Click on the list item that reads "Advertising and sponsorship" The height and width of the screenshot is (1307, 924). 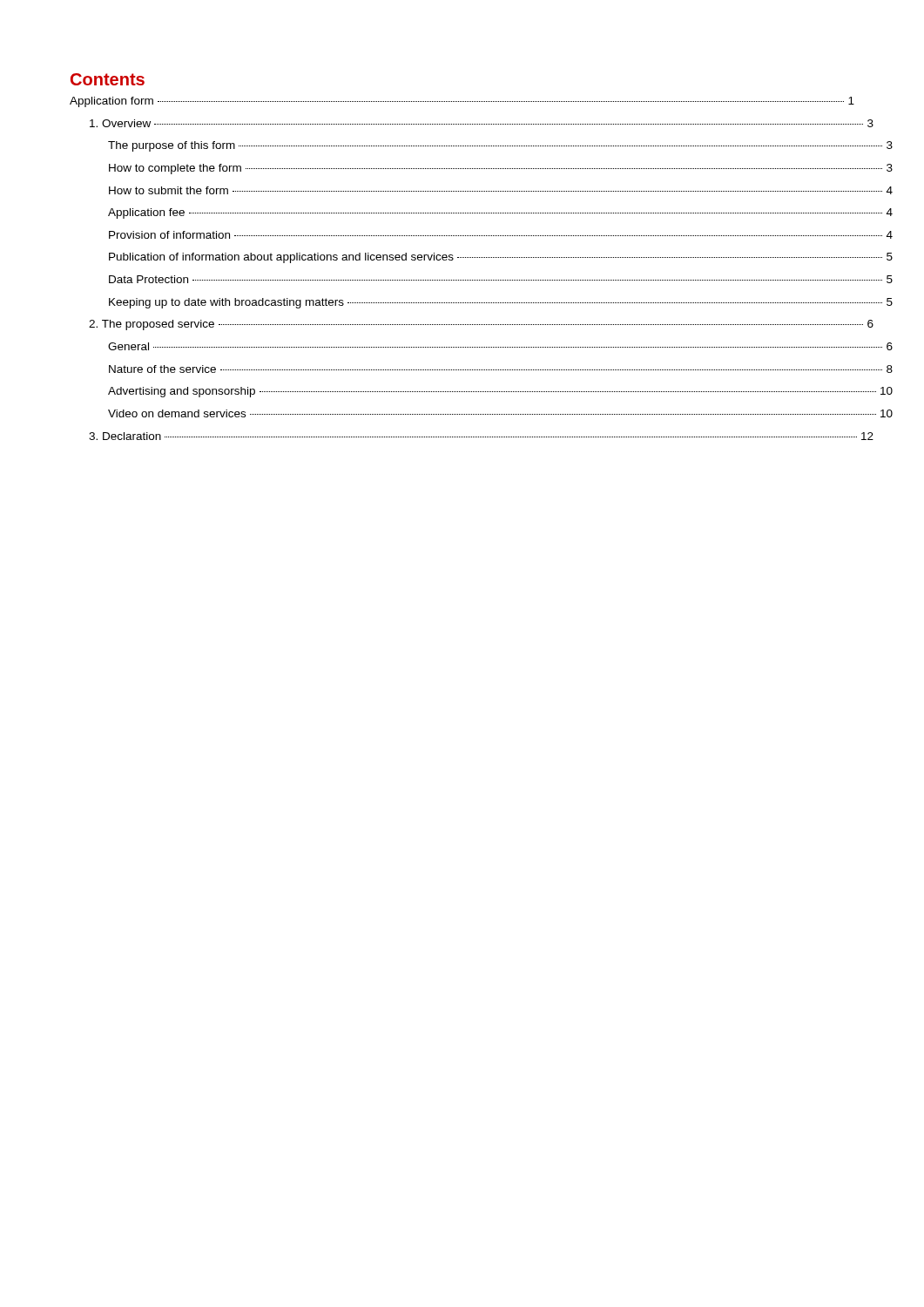[500, 391]
